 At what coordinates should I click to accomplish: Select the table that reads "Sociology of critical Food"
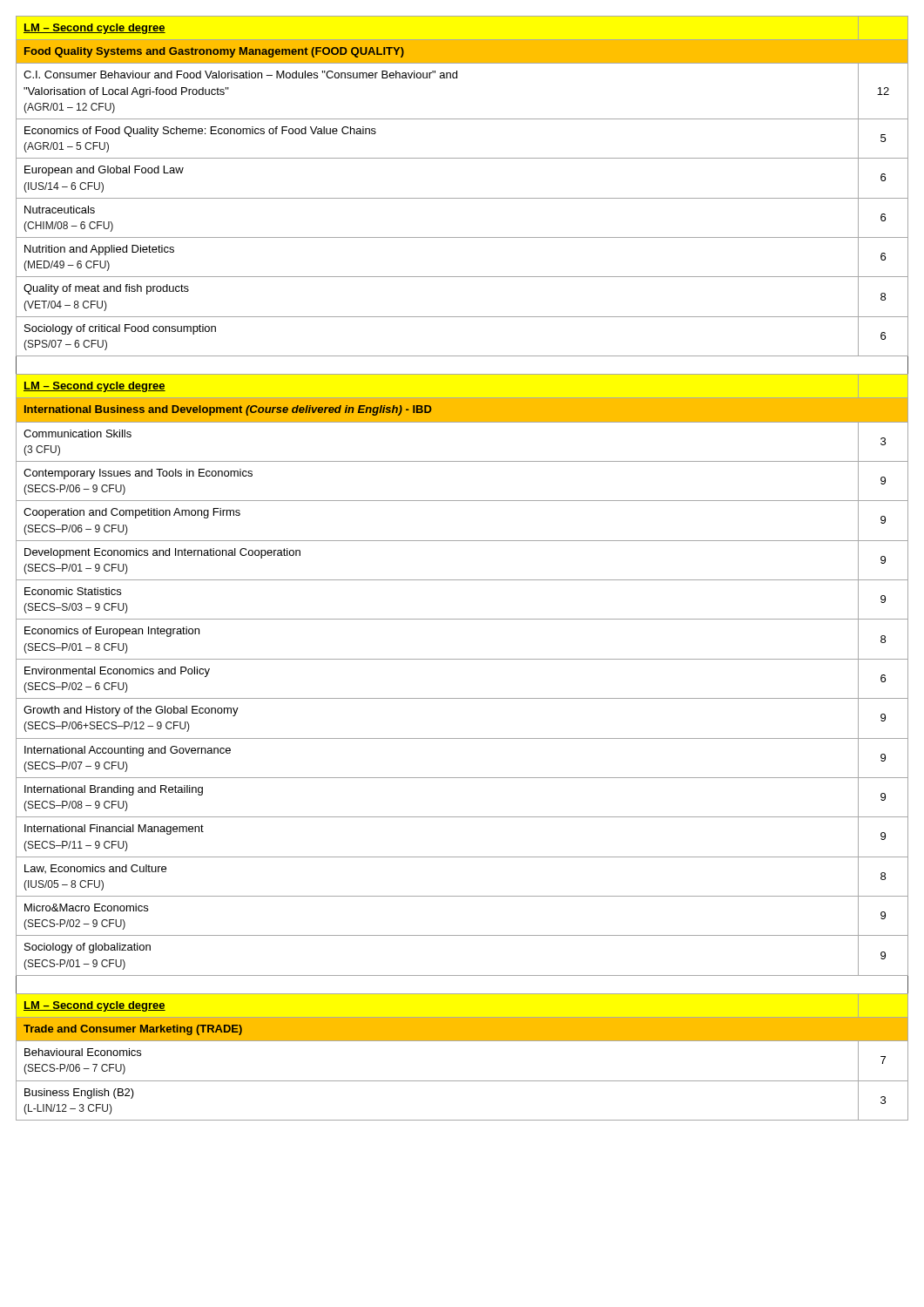coord(462,568)
